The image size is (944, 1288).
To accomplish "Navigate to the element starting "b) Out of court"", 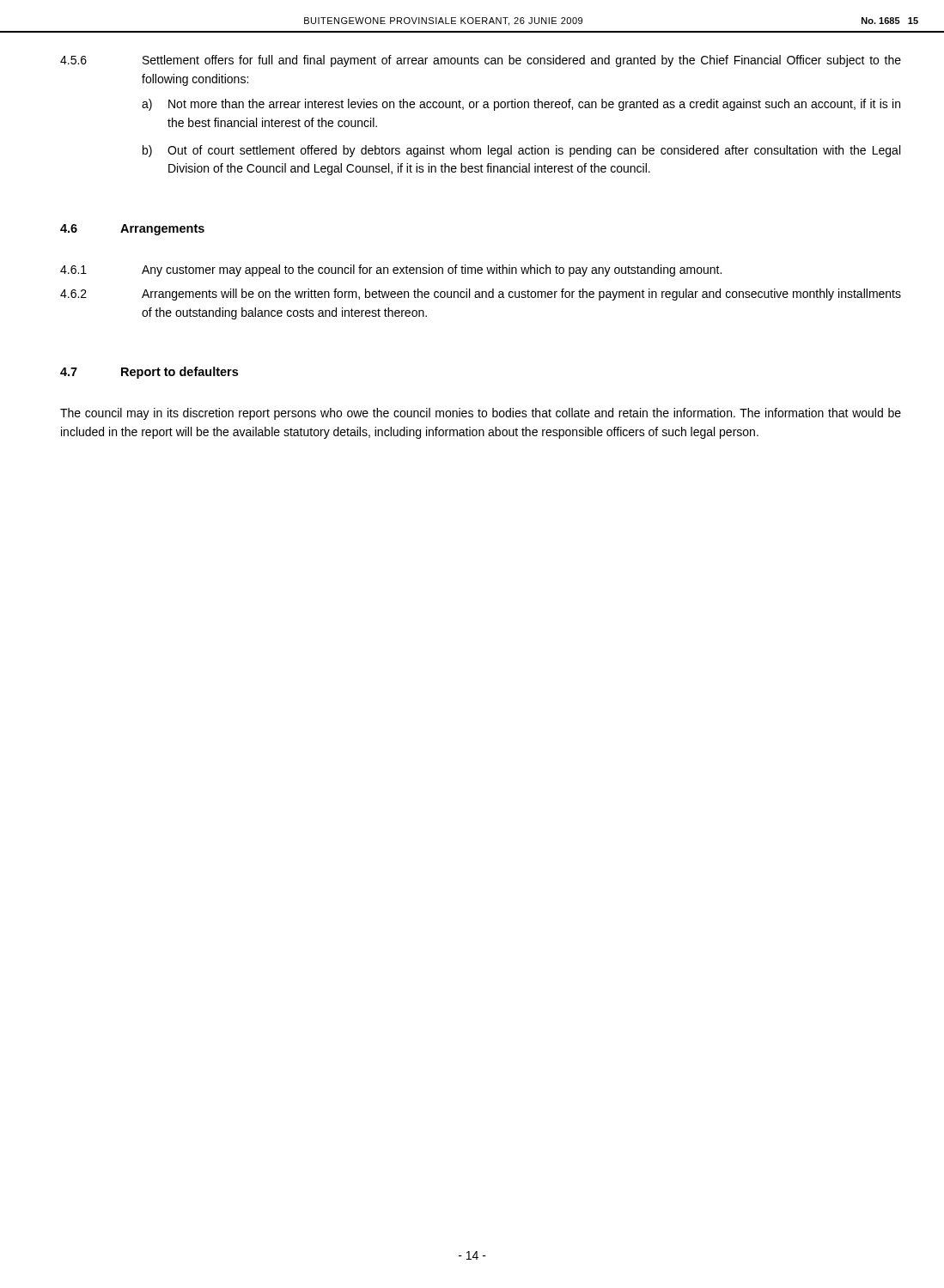I will coord(521,160).
